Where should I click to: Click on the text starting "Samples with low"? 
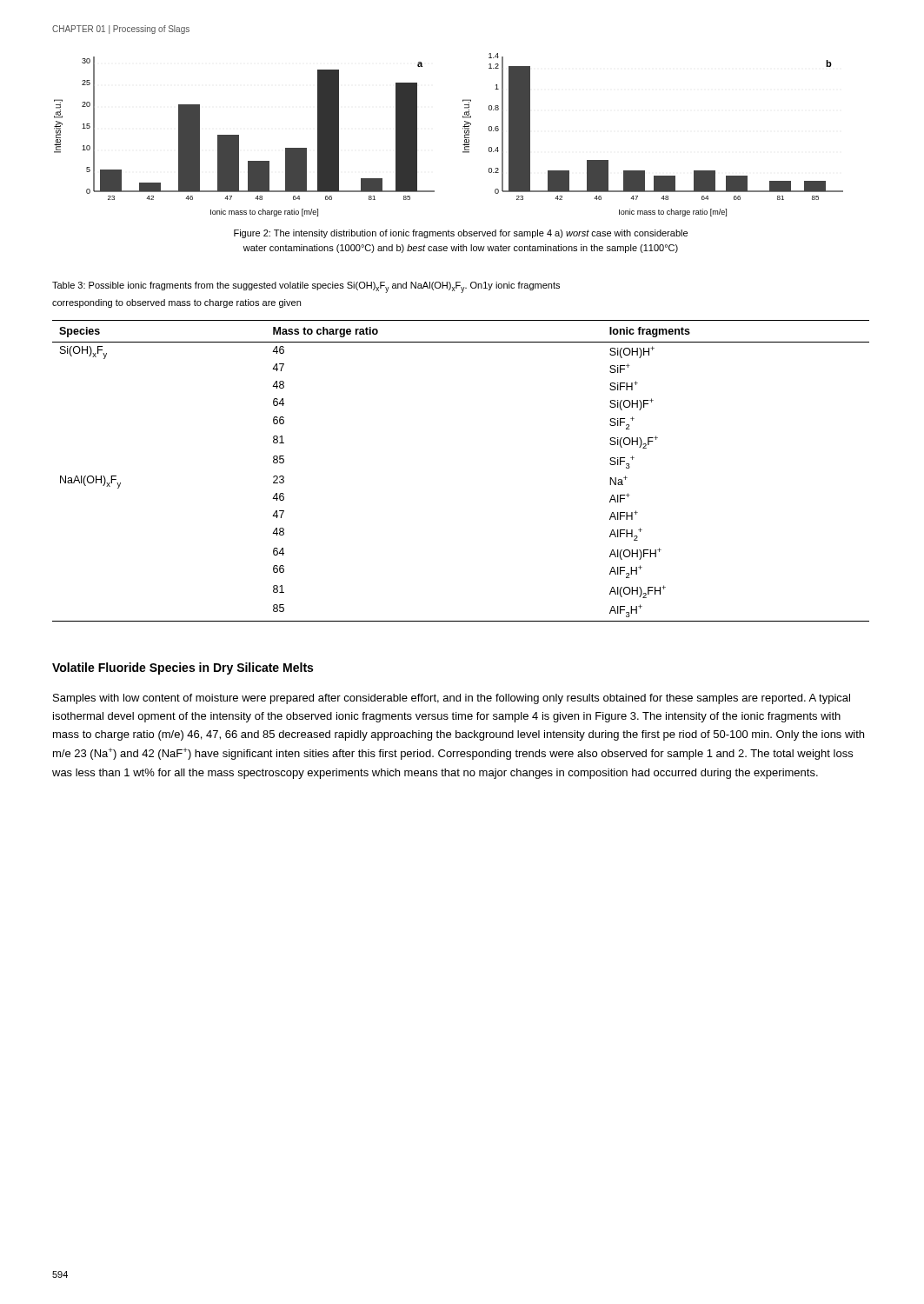[459, 735]
